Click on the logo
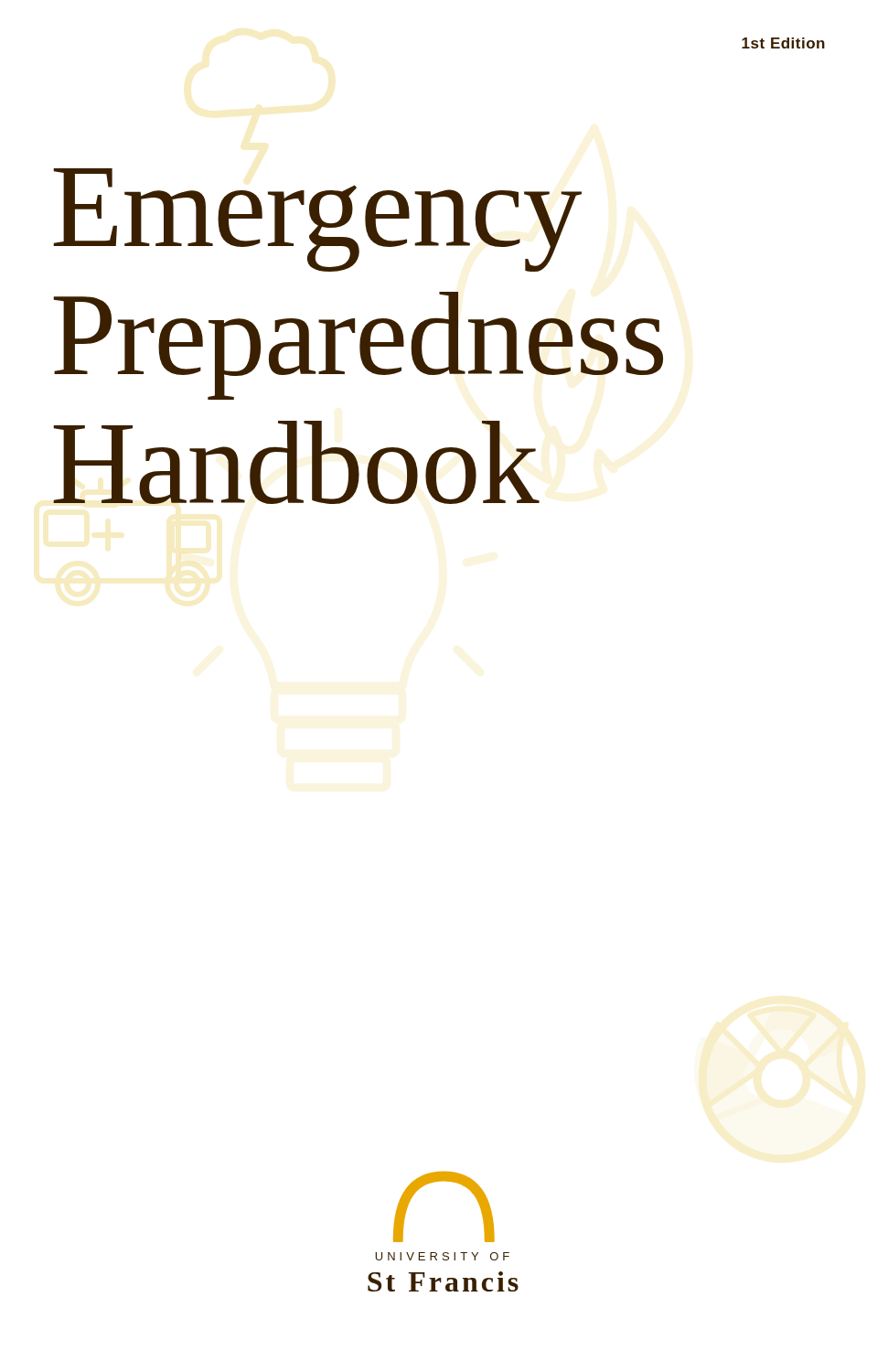The image size is (888, 1372). coord(444,1234)
